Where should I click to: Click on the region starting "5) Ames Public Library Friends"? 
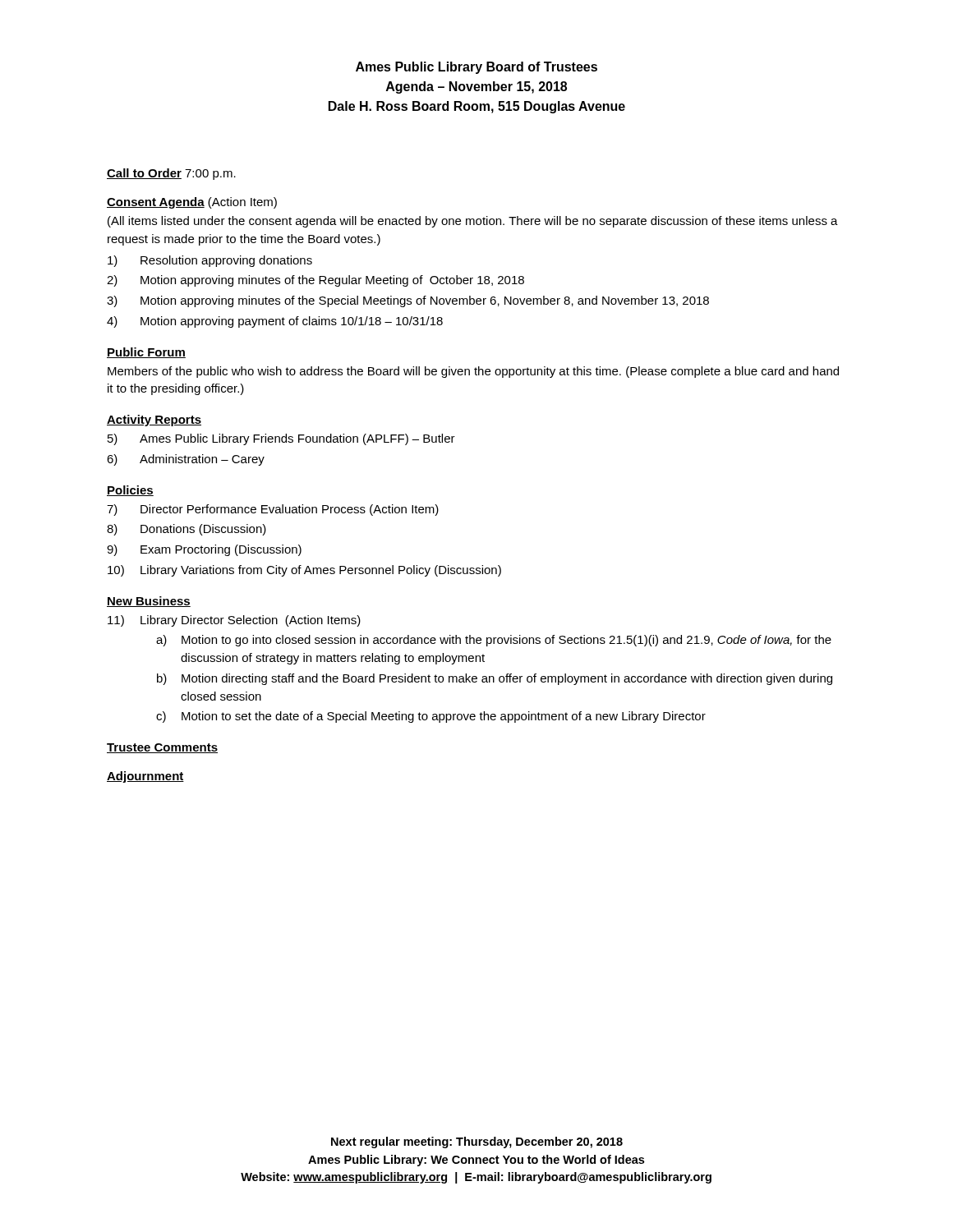[281, 439]
